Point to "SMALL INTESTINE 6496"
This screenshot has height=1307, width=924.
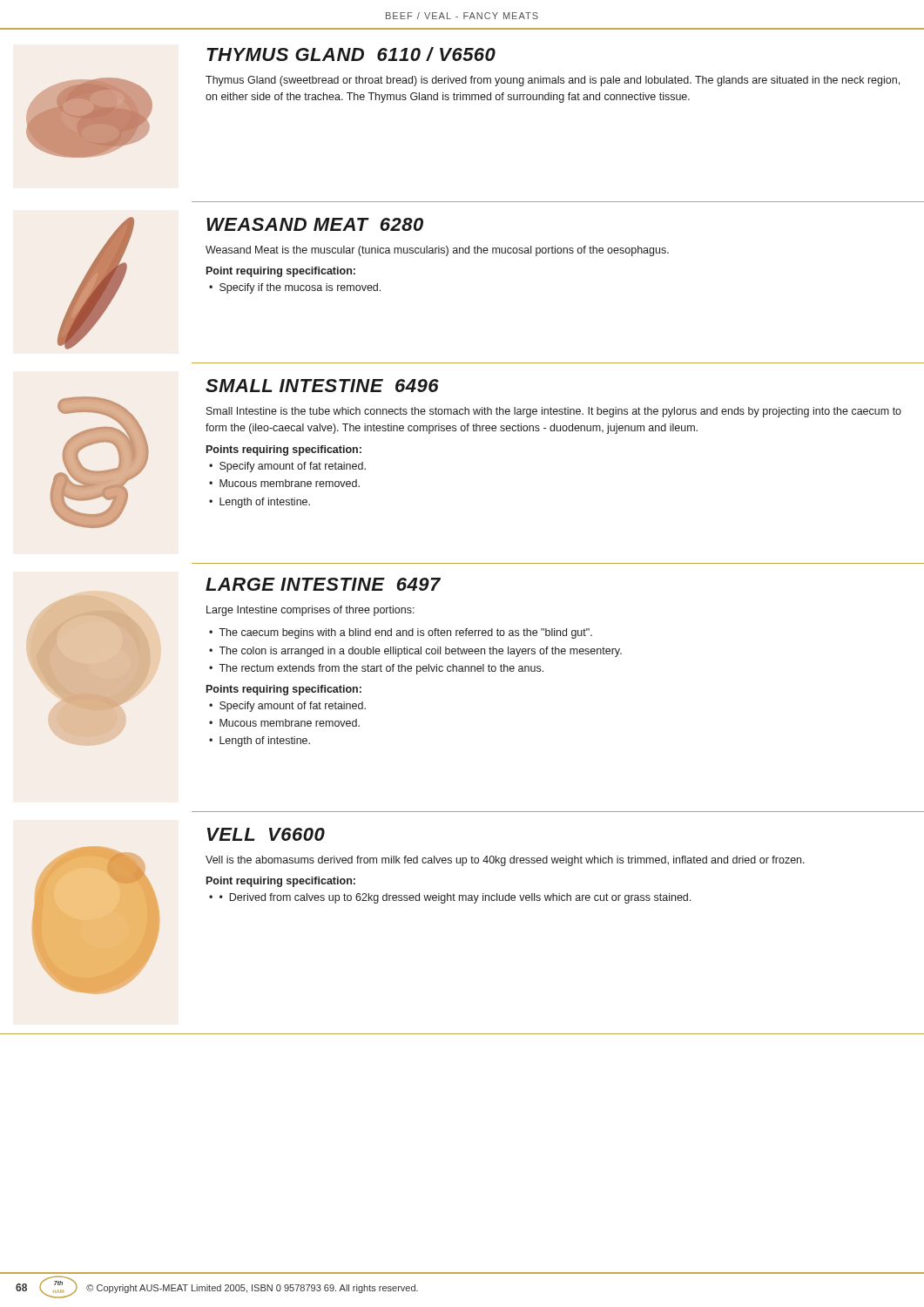(322, 386)
